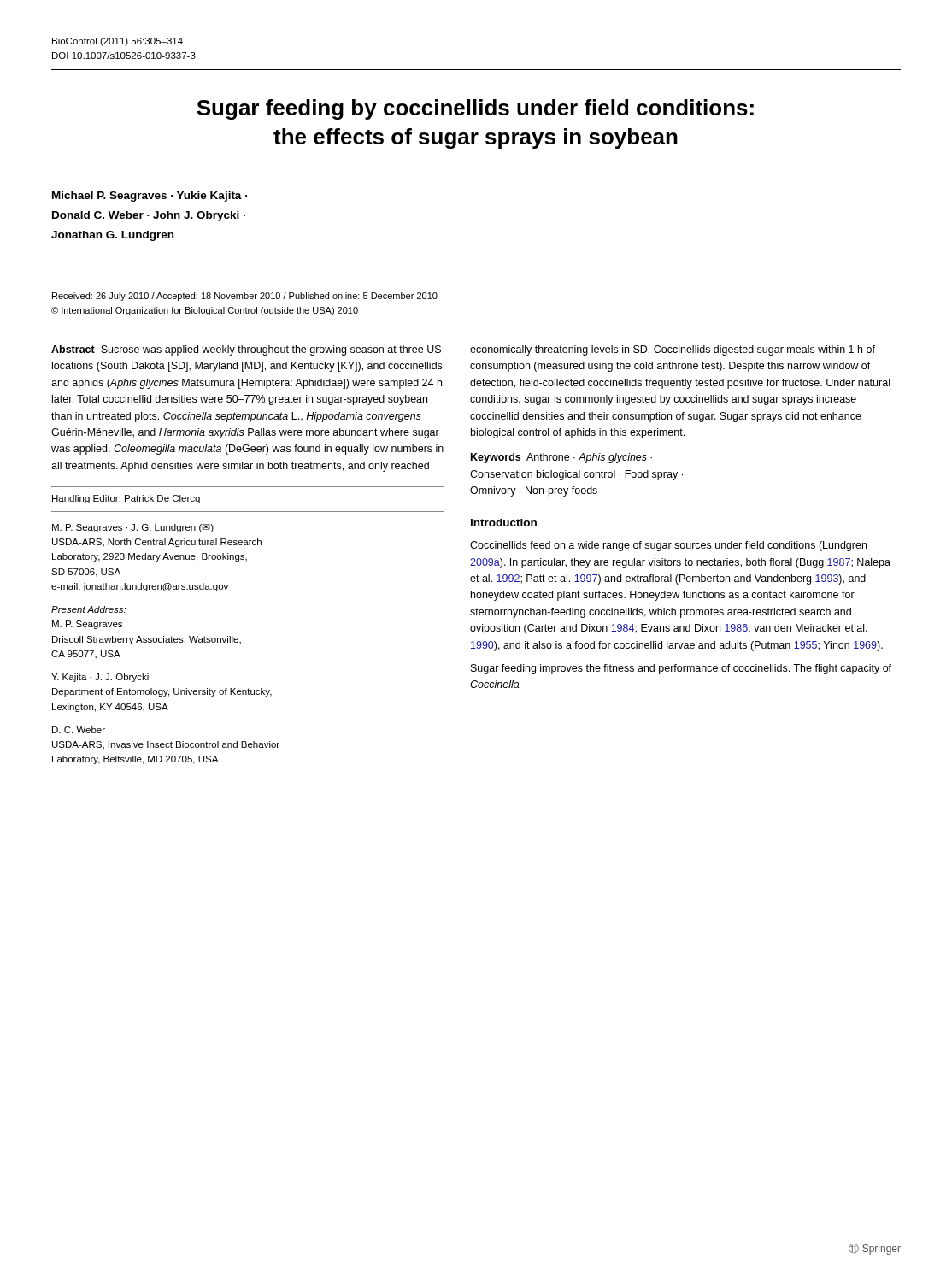Locate the text block containing "Michael P. Seagraves"

coord(150,215)
